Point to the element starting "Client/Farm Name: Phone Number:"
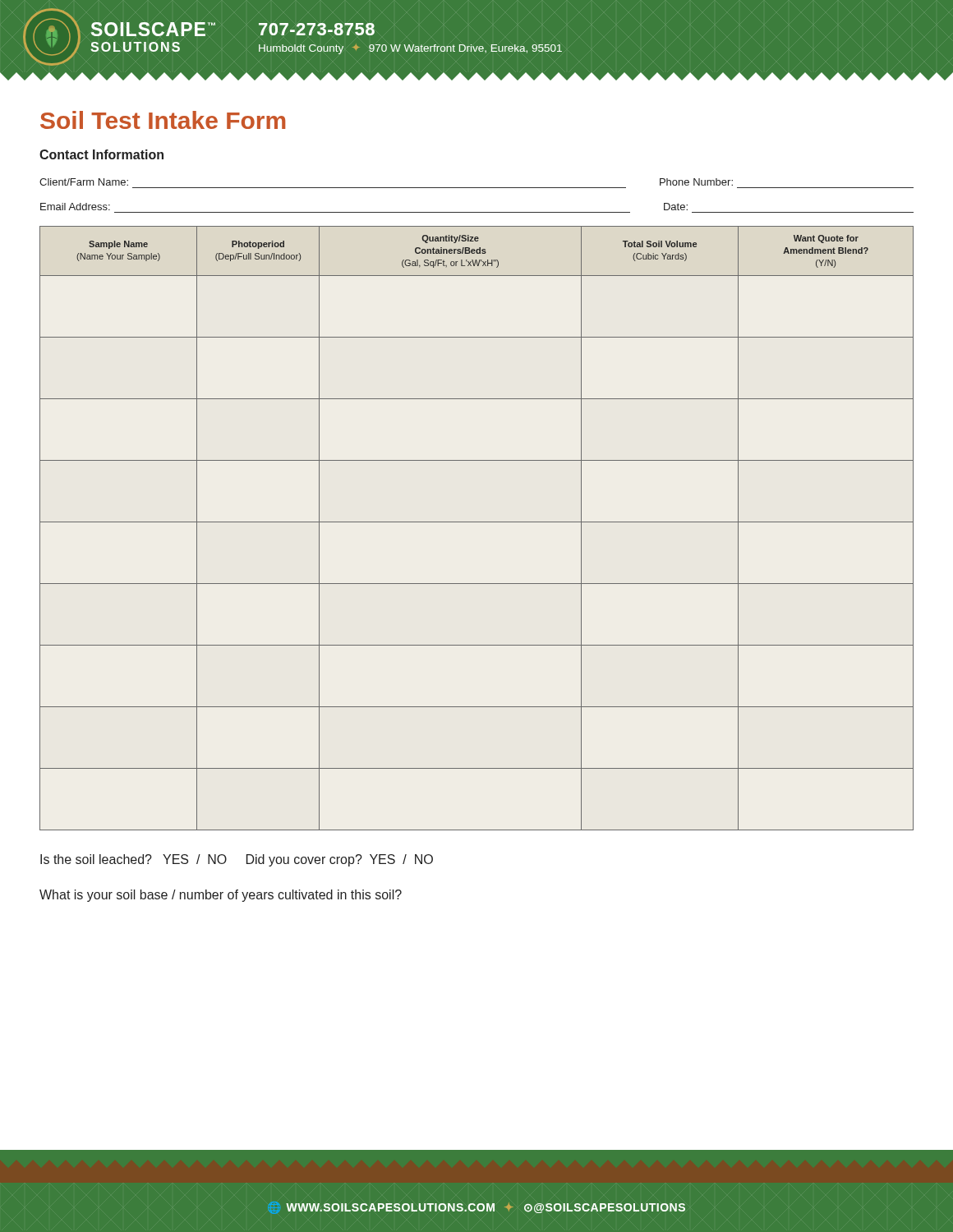 [x=476, y=181]
